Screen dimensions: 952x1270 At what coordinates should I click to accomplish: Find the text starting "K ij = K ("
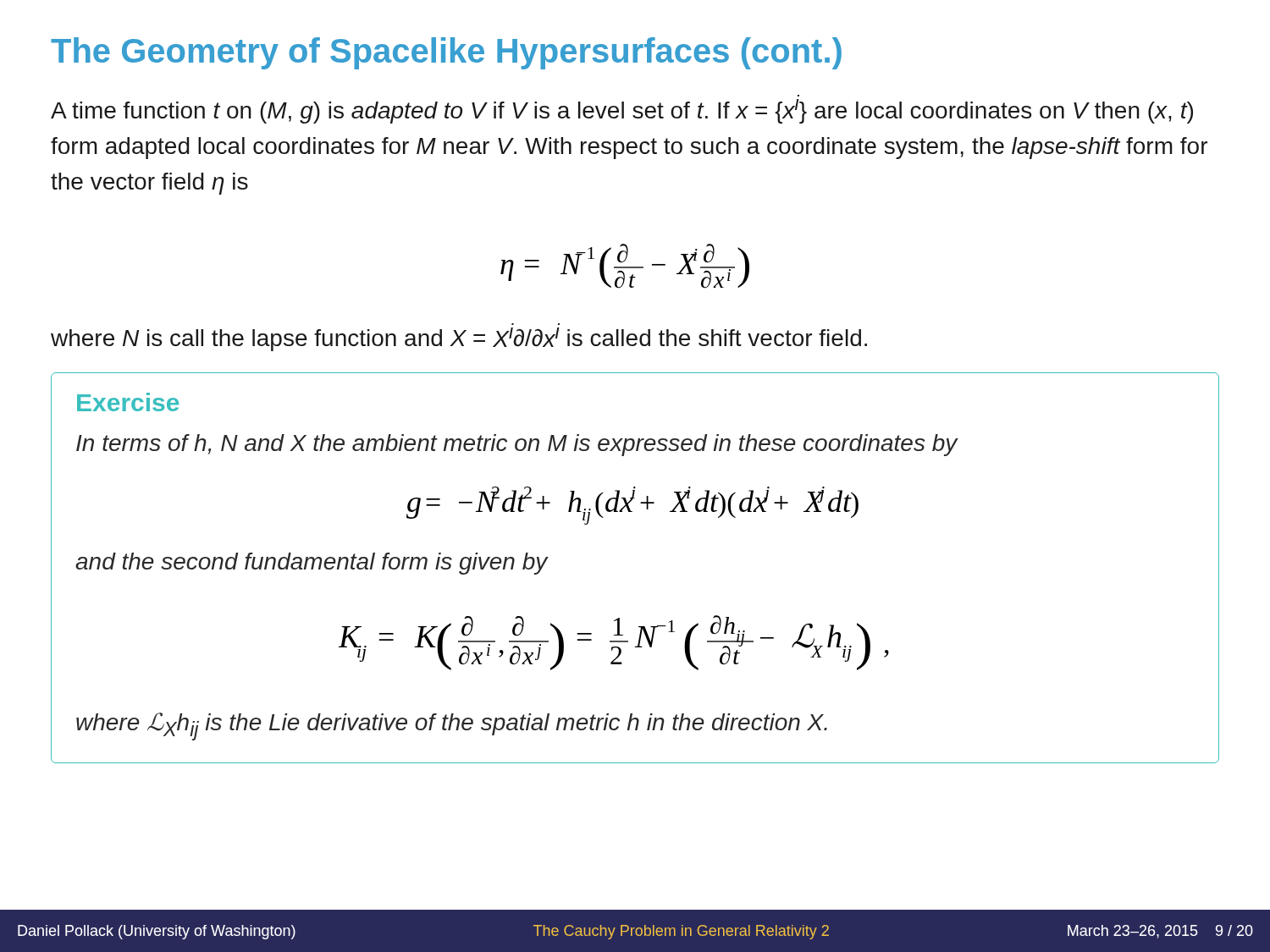tap(635, 640)
